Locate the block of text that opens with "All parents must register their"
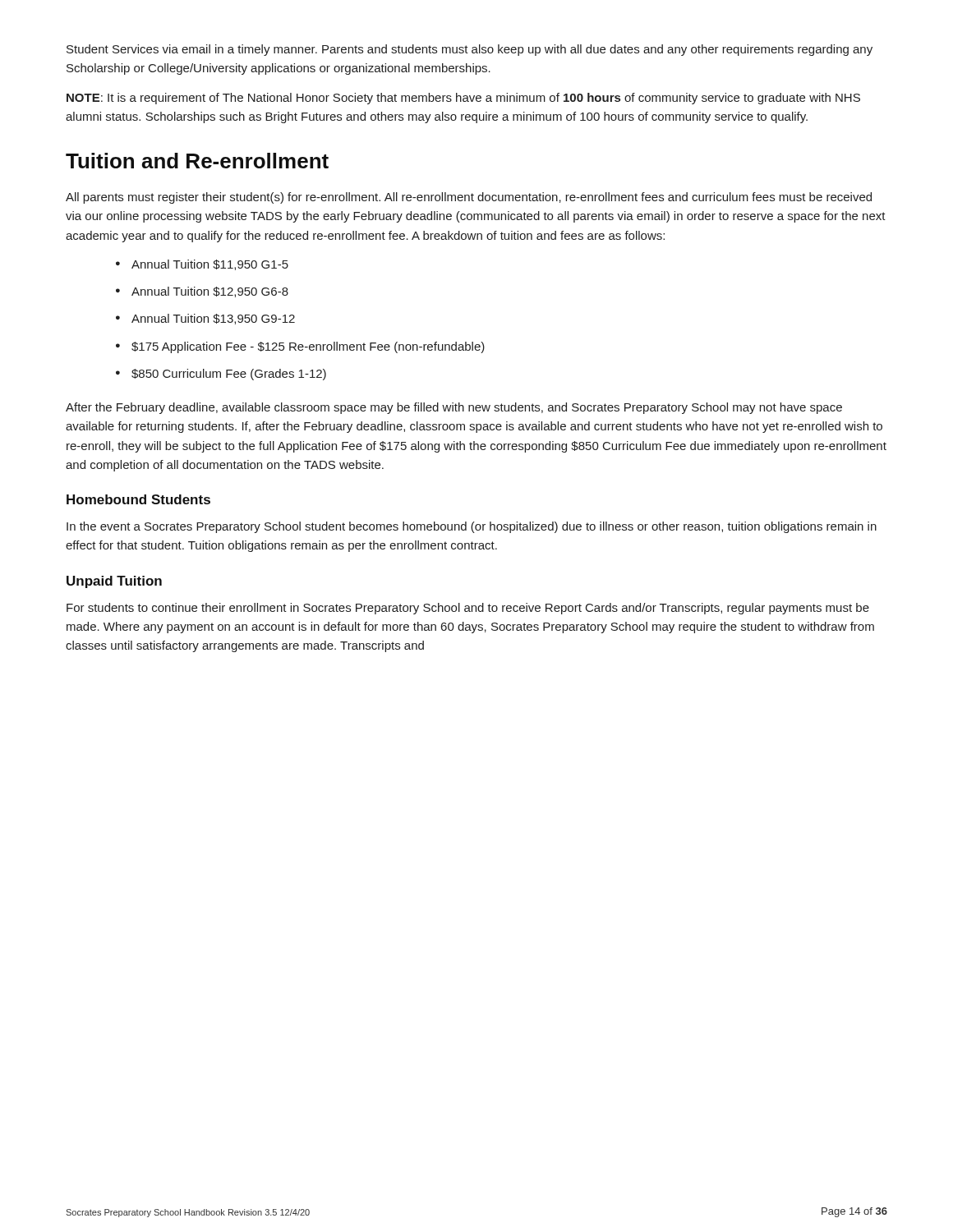 476,216
